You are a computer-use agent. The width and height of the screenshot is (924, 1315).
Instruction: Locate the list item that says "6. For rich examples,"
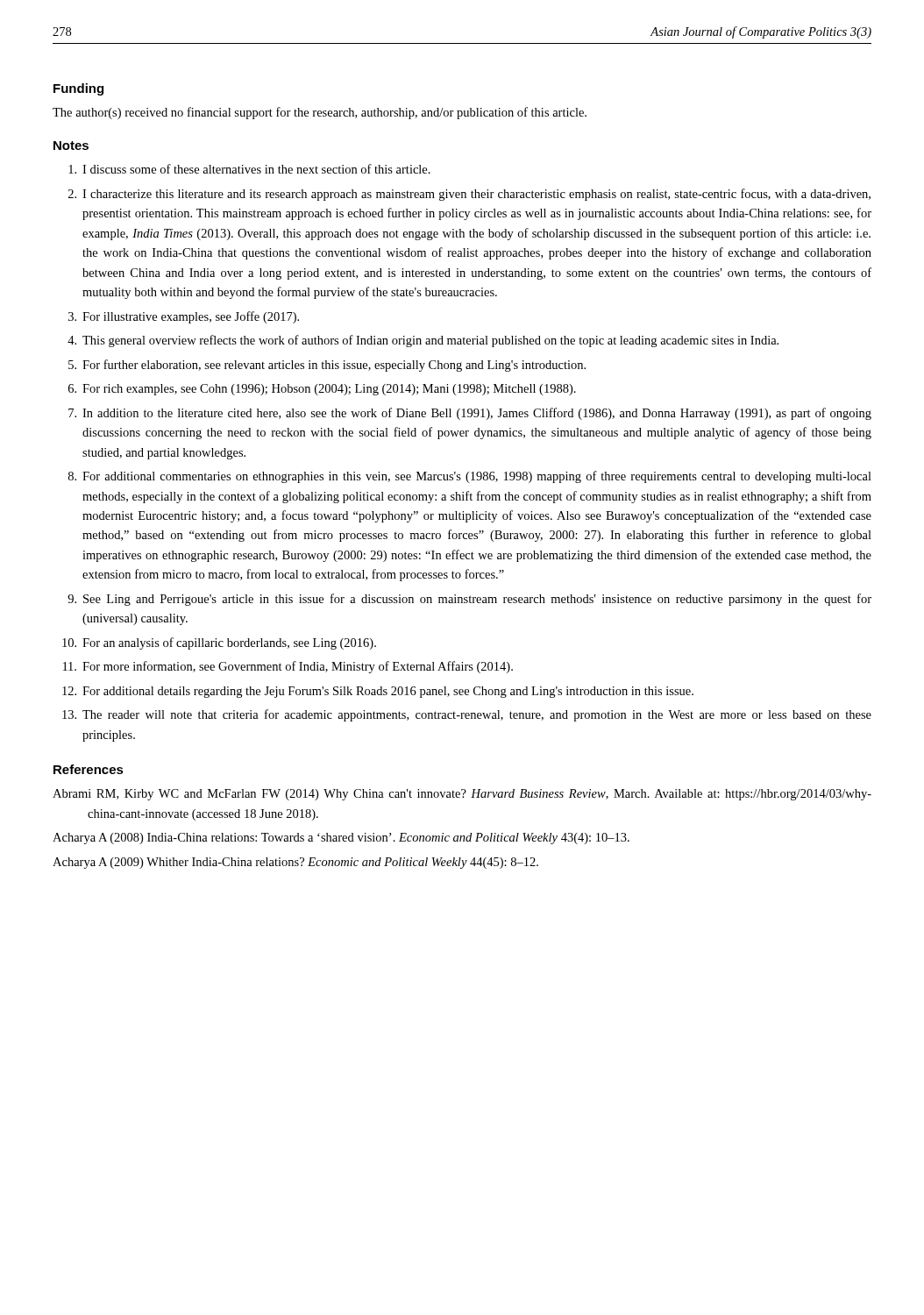point(462,389)
